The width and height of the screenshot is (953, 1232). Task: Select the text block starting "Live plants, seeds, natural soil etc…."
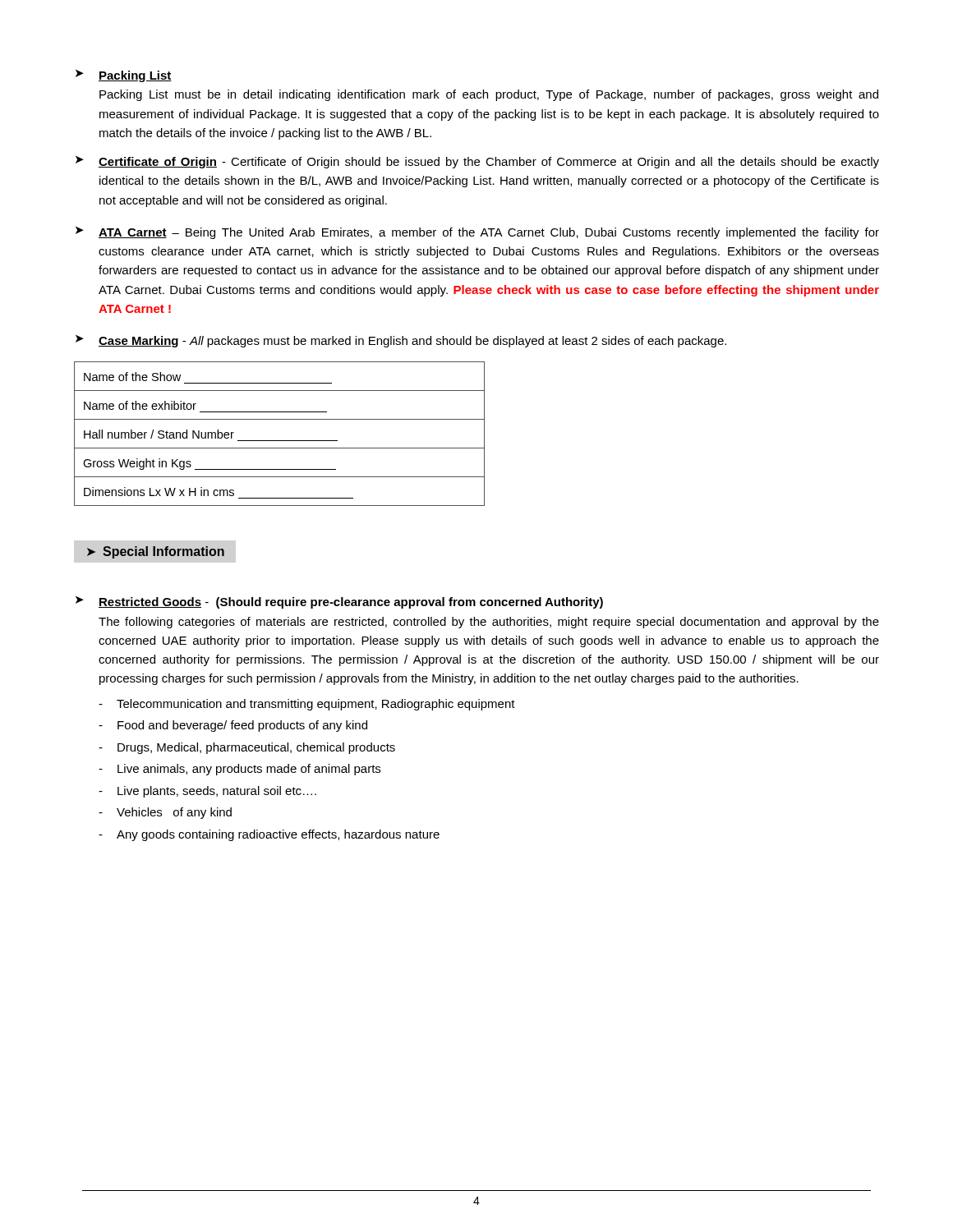click(208, 791)
